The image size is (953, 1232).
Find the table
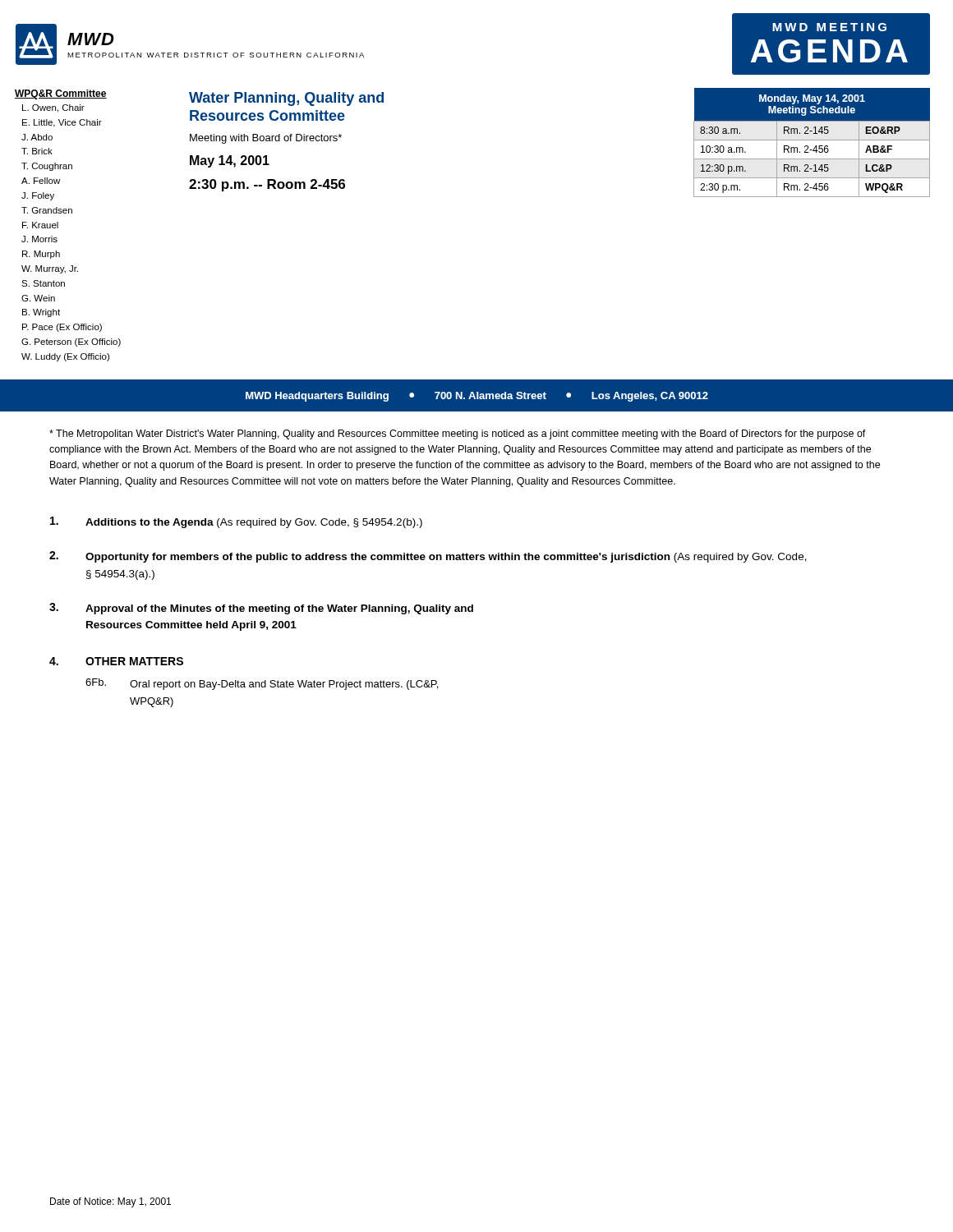click(x=812, y=226)
